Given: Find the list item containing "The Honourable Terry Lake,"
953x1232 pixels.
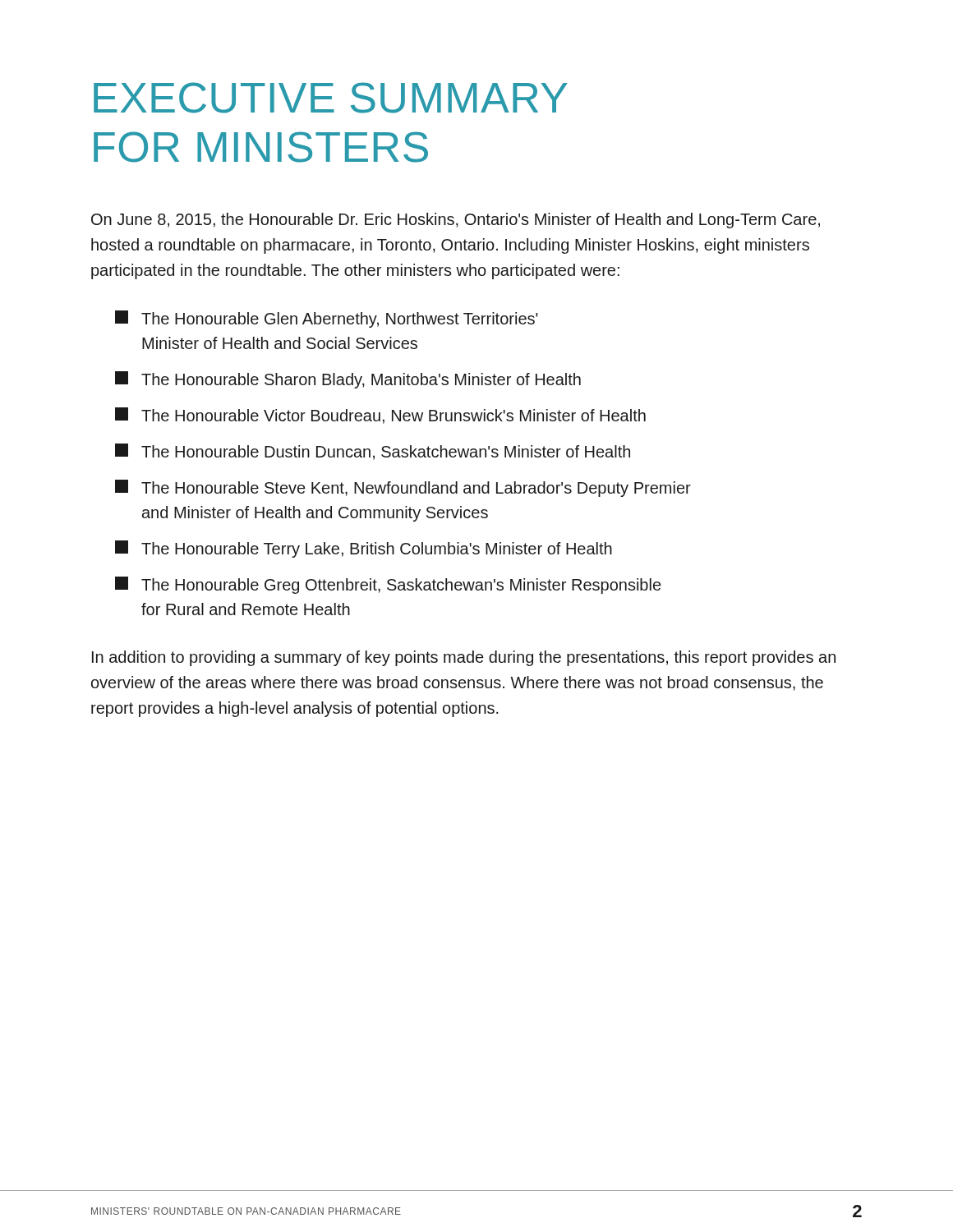Looking at the screenshot, I should coord(489,548).
